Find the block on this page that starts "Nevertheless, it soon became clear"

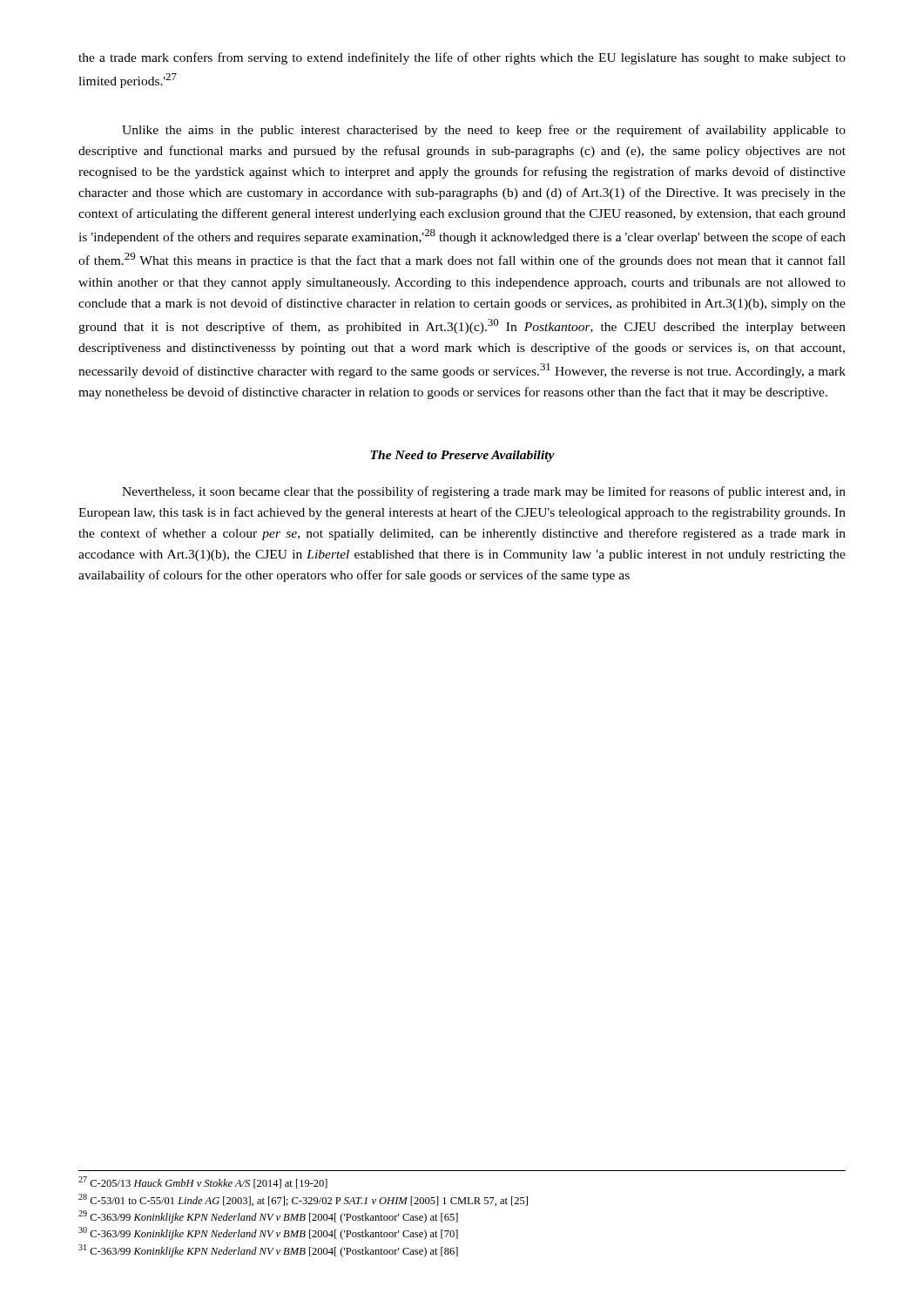pyautogui.click(x=462, y=533)
